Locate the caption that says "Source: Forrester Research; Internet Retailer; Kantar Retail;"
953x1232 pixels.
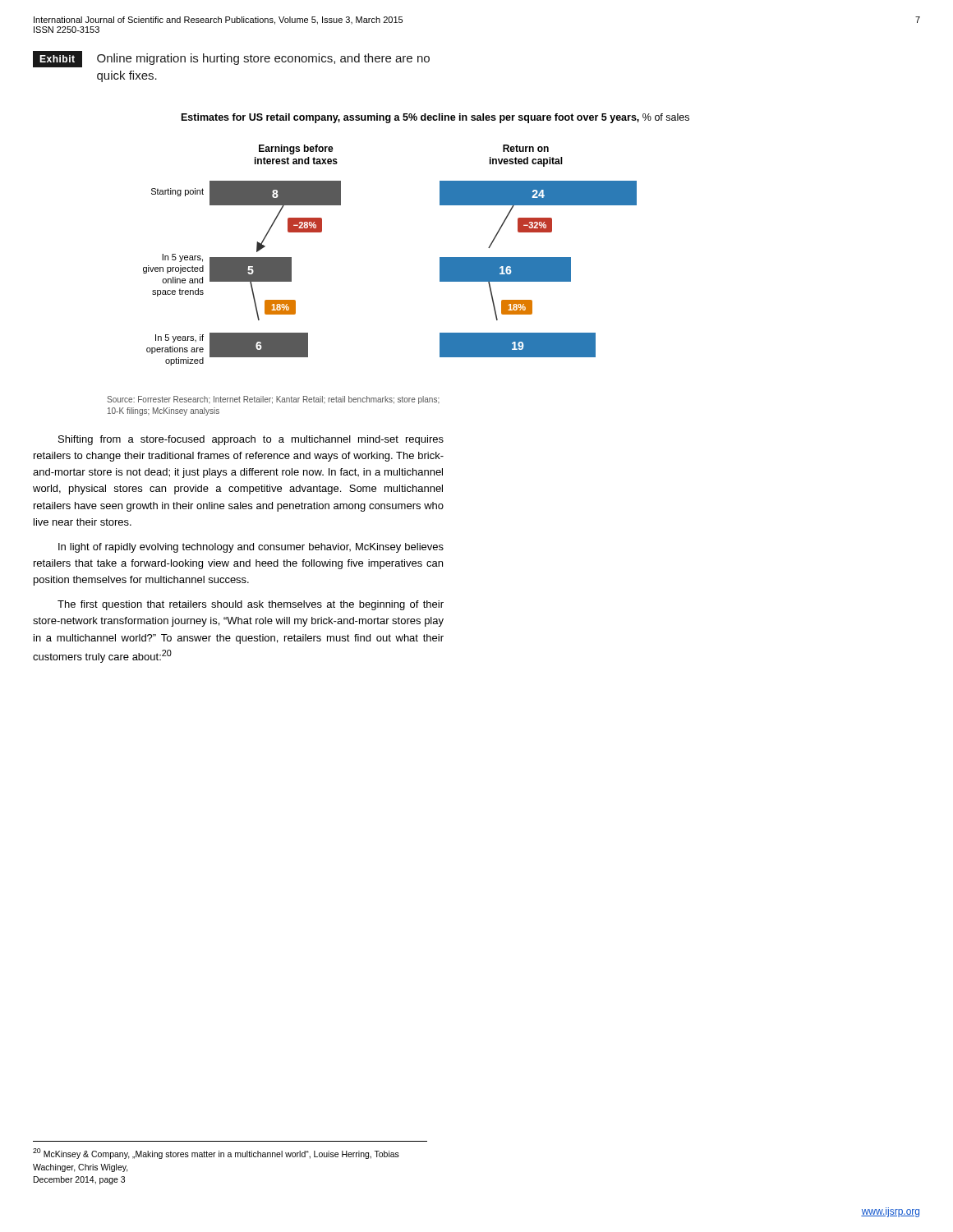point(273,405)
